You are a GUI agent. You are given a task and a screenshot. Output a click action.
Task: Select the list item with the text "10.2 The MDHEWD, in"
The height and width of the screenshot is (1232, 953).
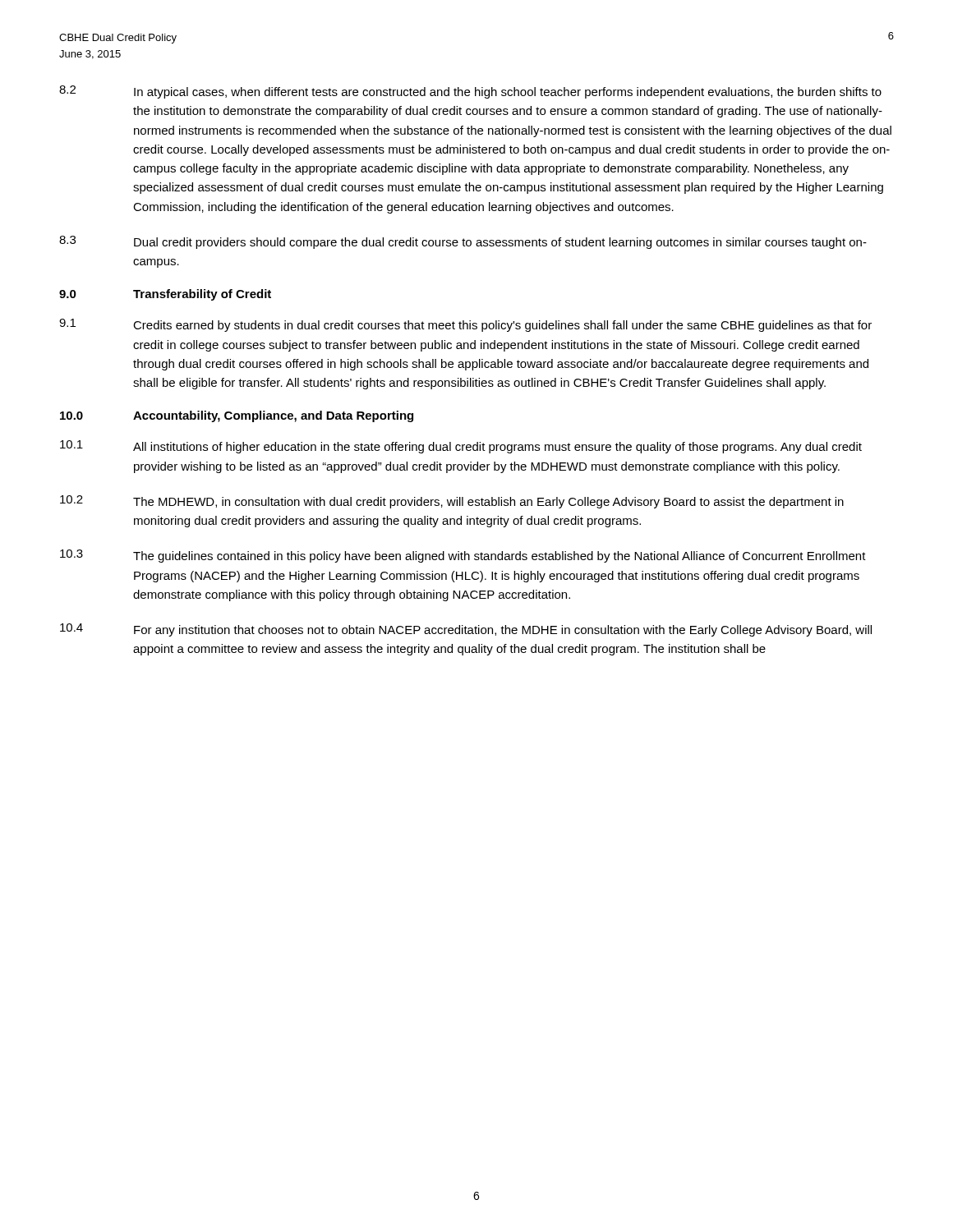[476, 511]
